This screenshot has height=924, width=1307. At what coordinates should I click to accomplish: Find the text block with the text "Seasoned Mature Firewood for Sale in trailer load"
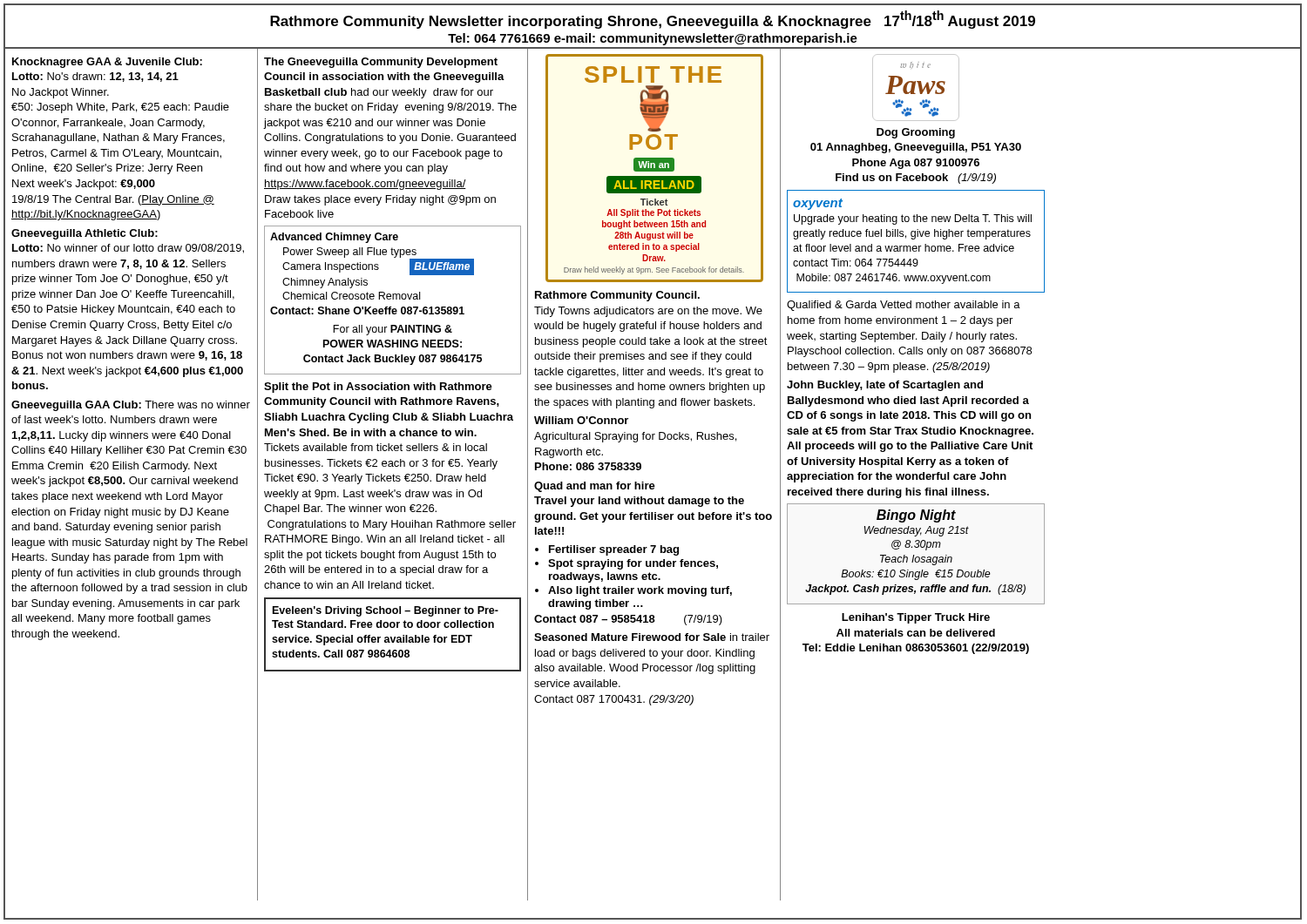[x=654, y=668]
